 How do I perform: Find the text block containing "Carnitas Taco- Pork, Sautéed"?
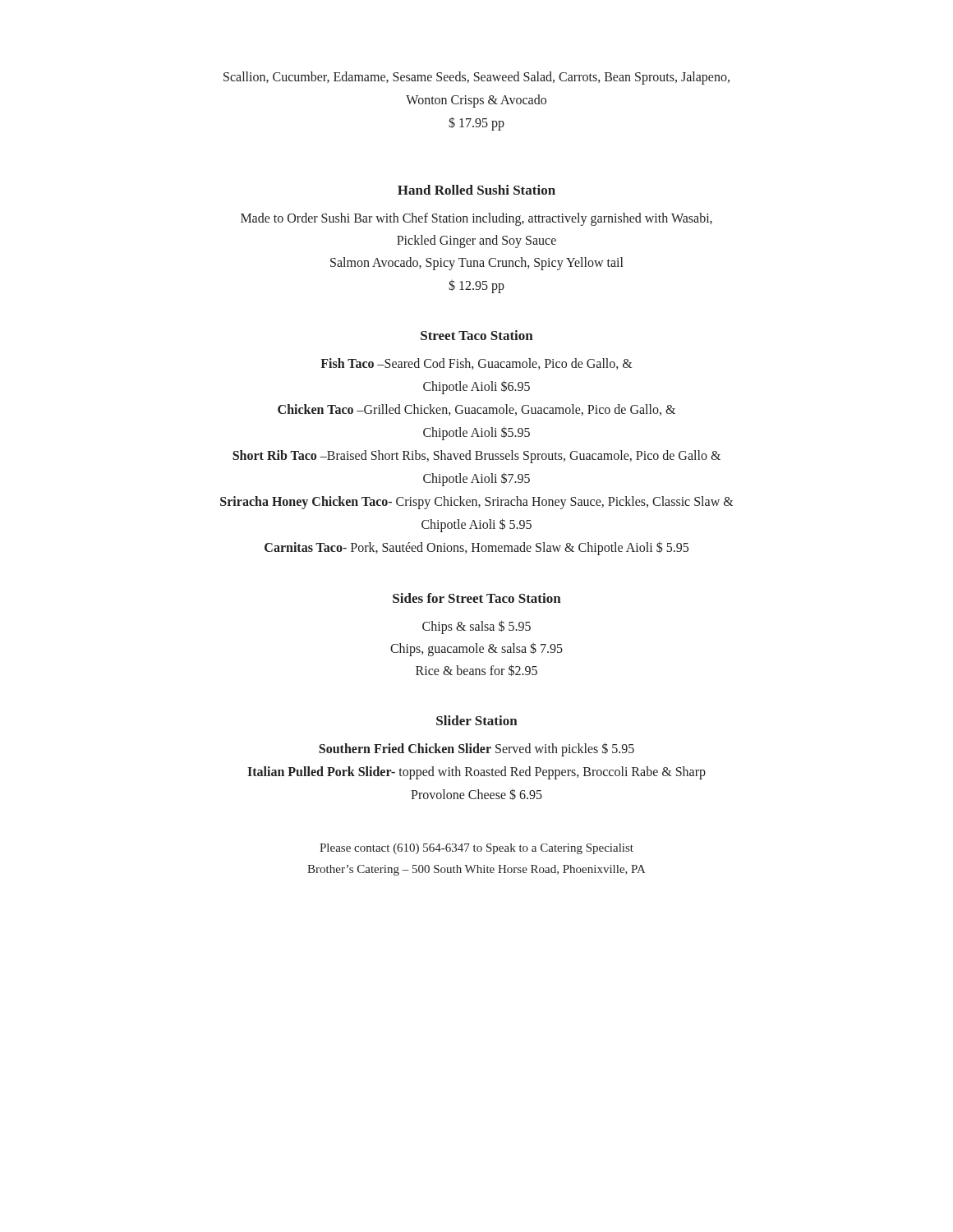coord(476,547)
